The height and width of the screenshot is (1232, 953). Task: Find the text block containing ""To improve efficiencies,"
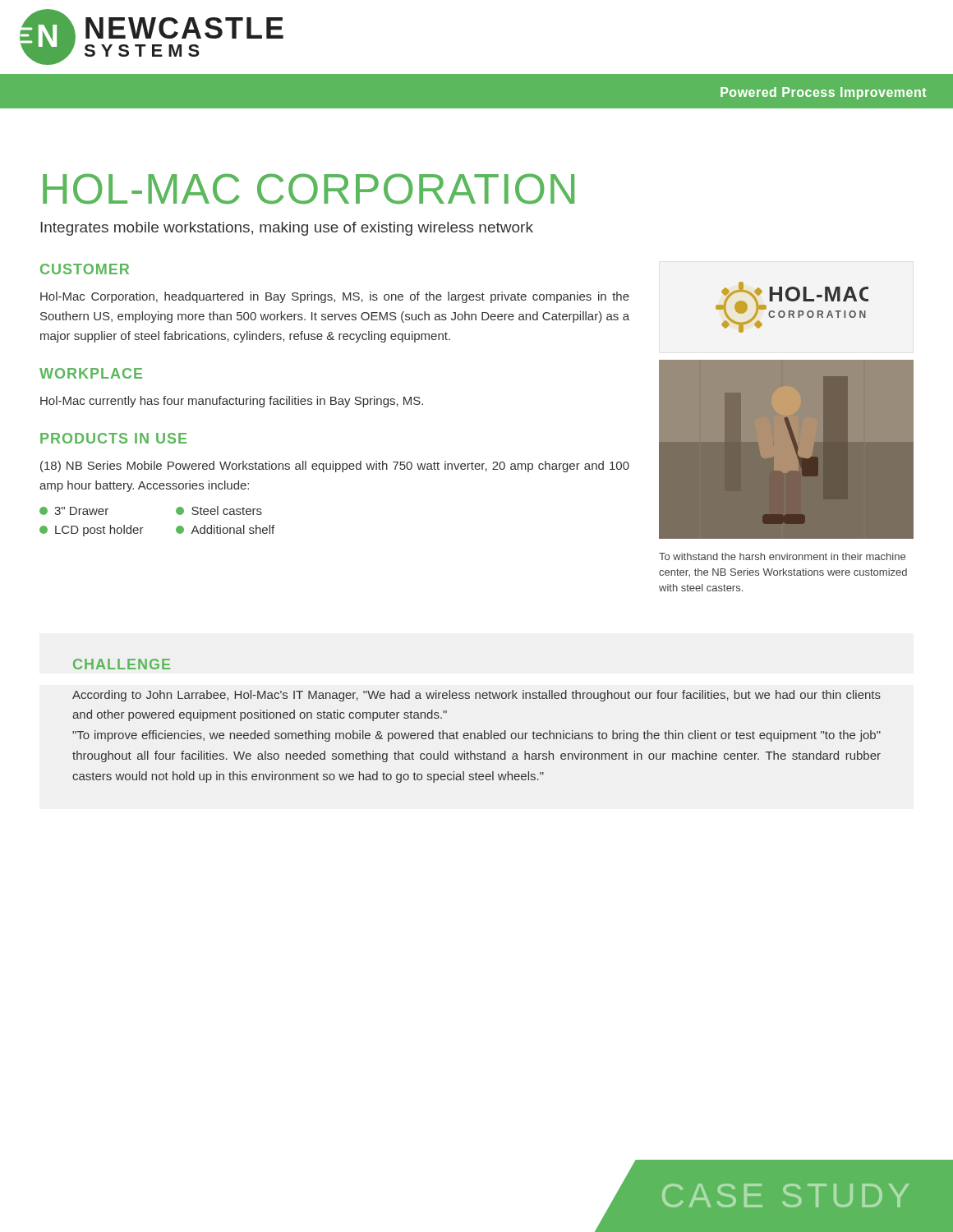click(x=476, y=756)
